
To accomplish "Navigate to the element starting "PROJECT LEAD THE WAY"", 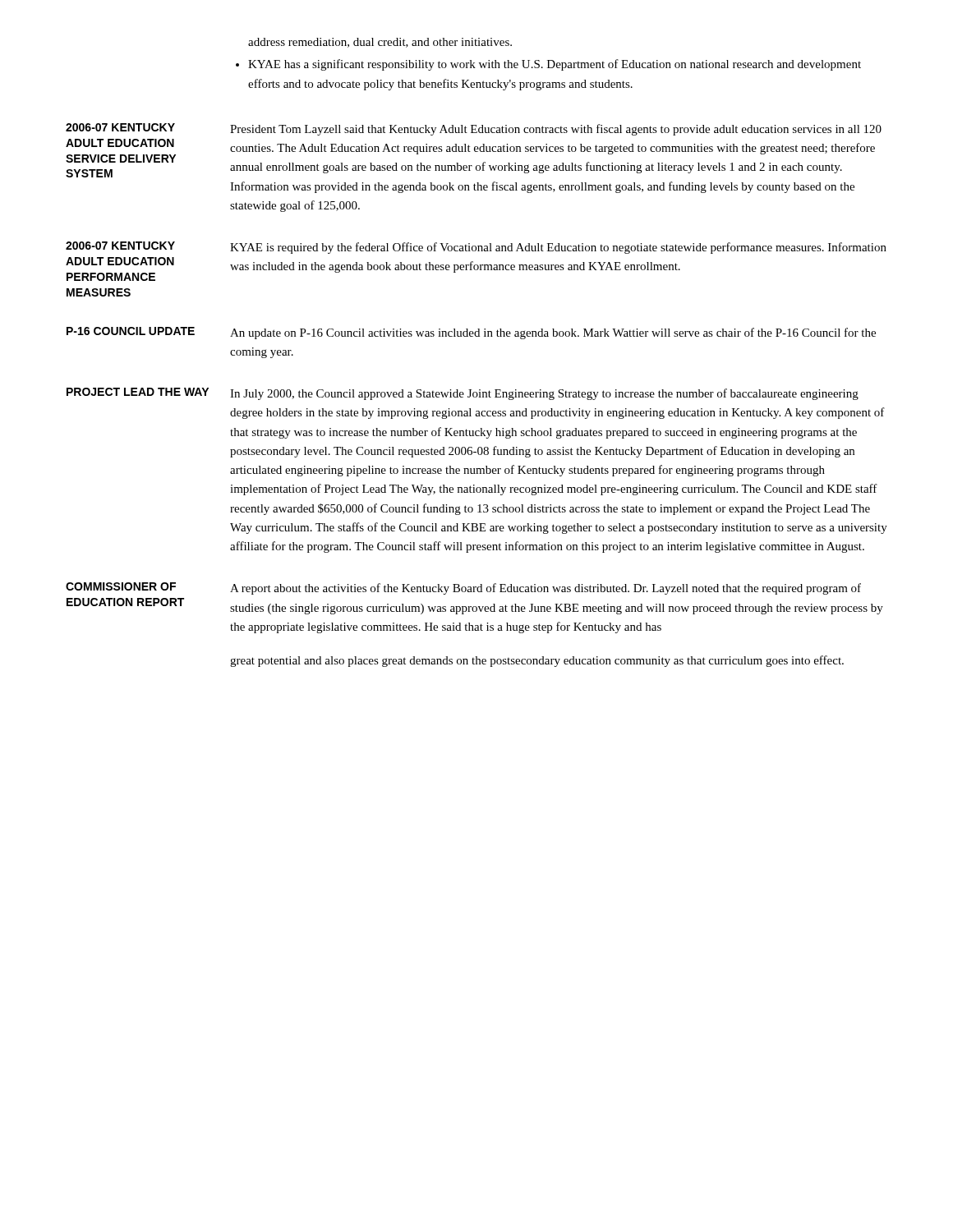I will pos(137,392).
